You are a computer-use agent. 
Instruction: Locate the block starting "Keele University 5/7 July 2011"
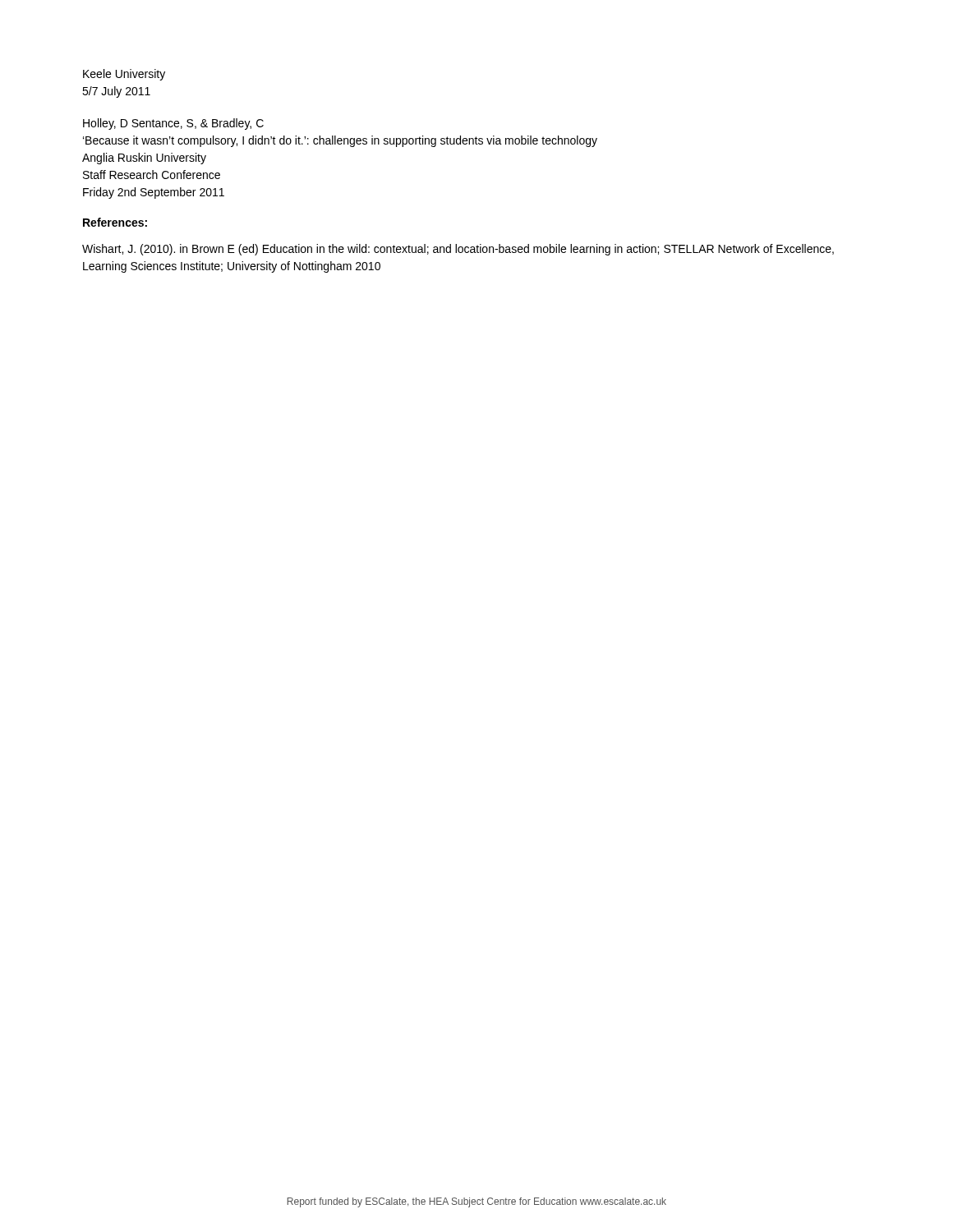(x=124, y=83)
